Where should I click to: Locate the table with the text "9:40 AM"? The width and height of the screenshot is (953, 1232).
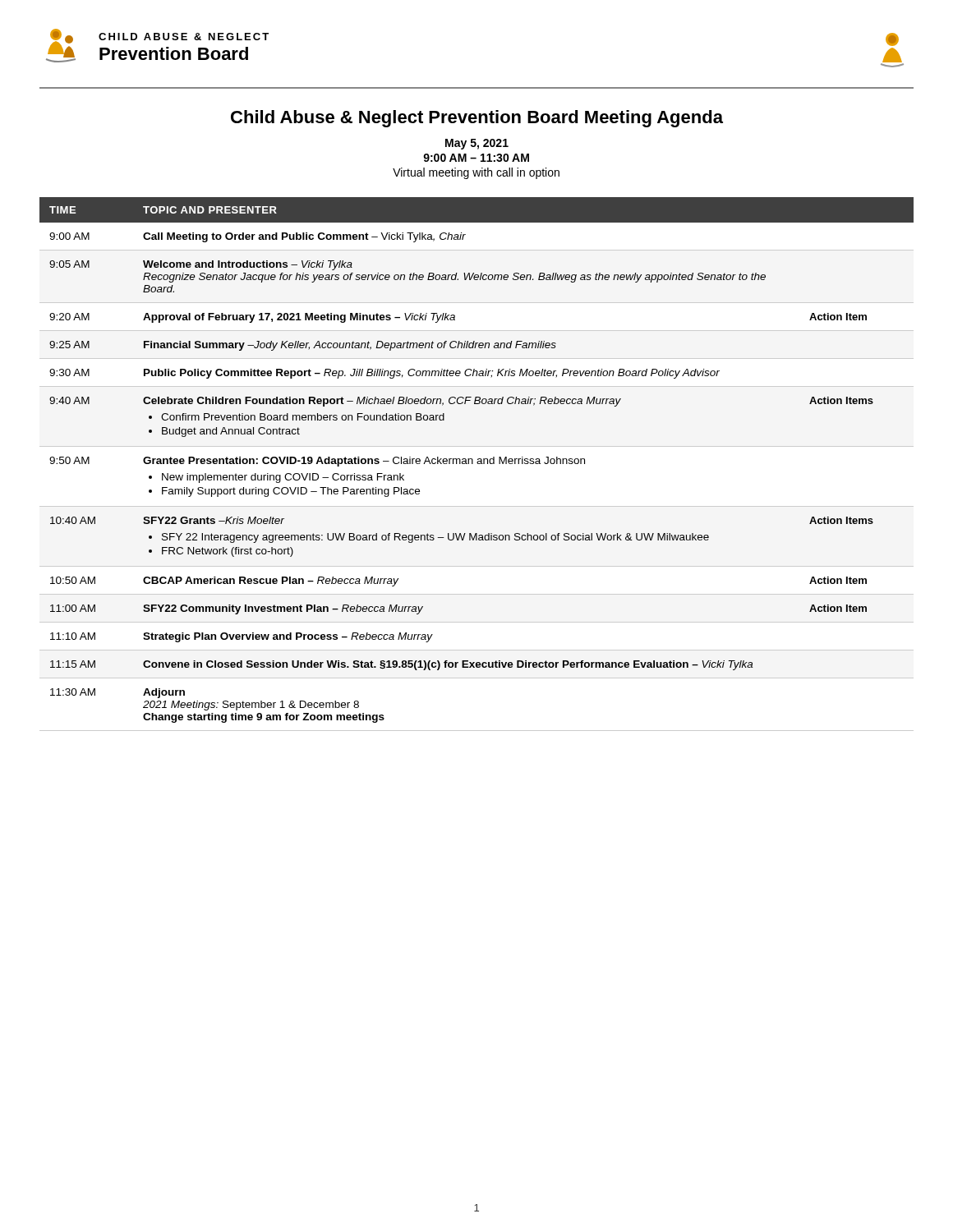[476, 464]
